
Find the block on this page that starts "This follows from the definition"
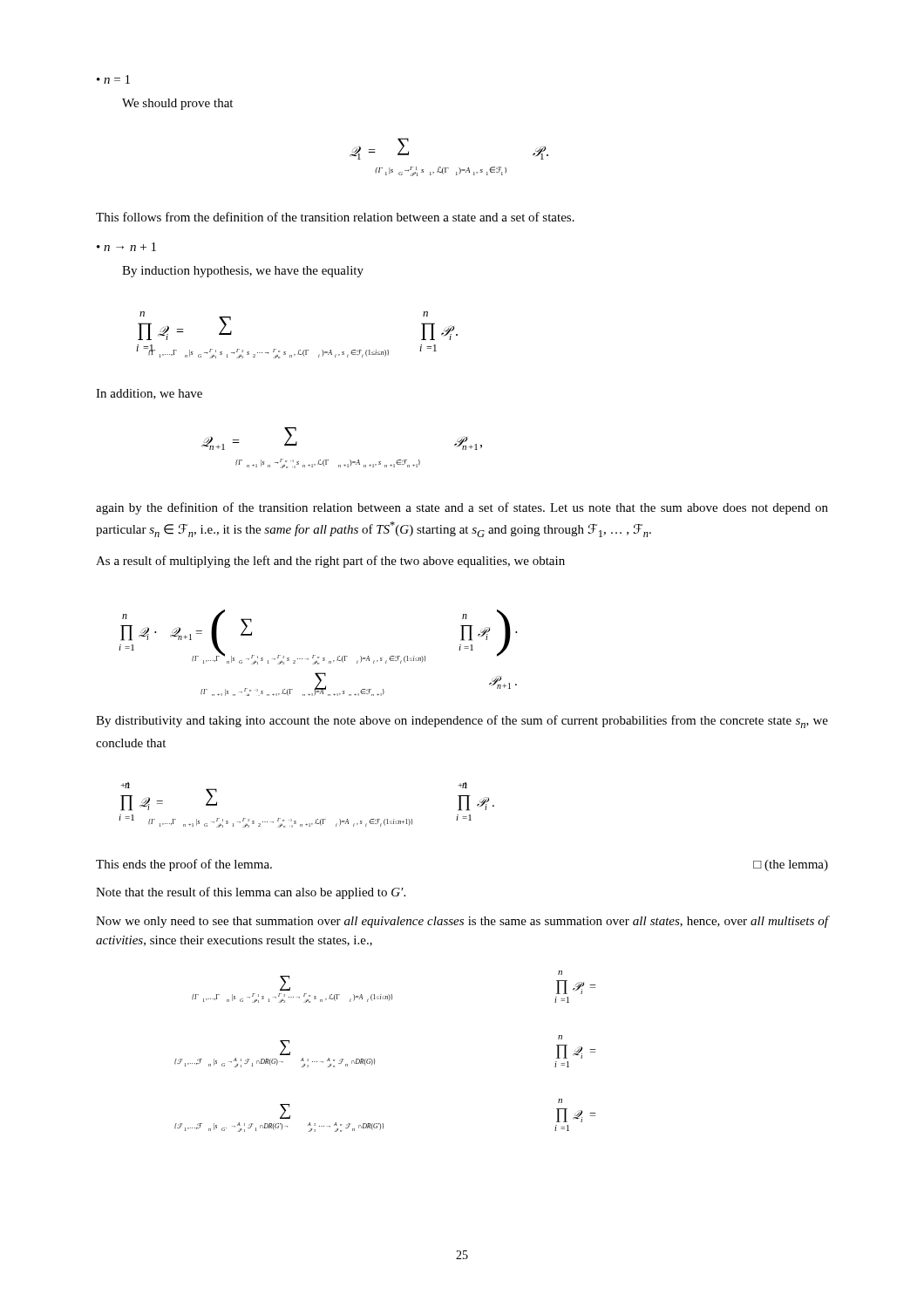[462, 217]
